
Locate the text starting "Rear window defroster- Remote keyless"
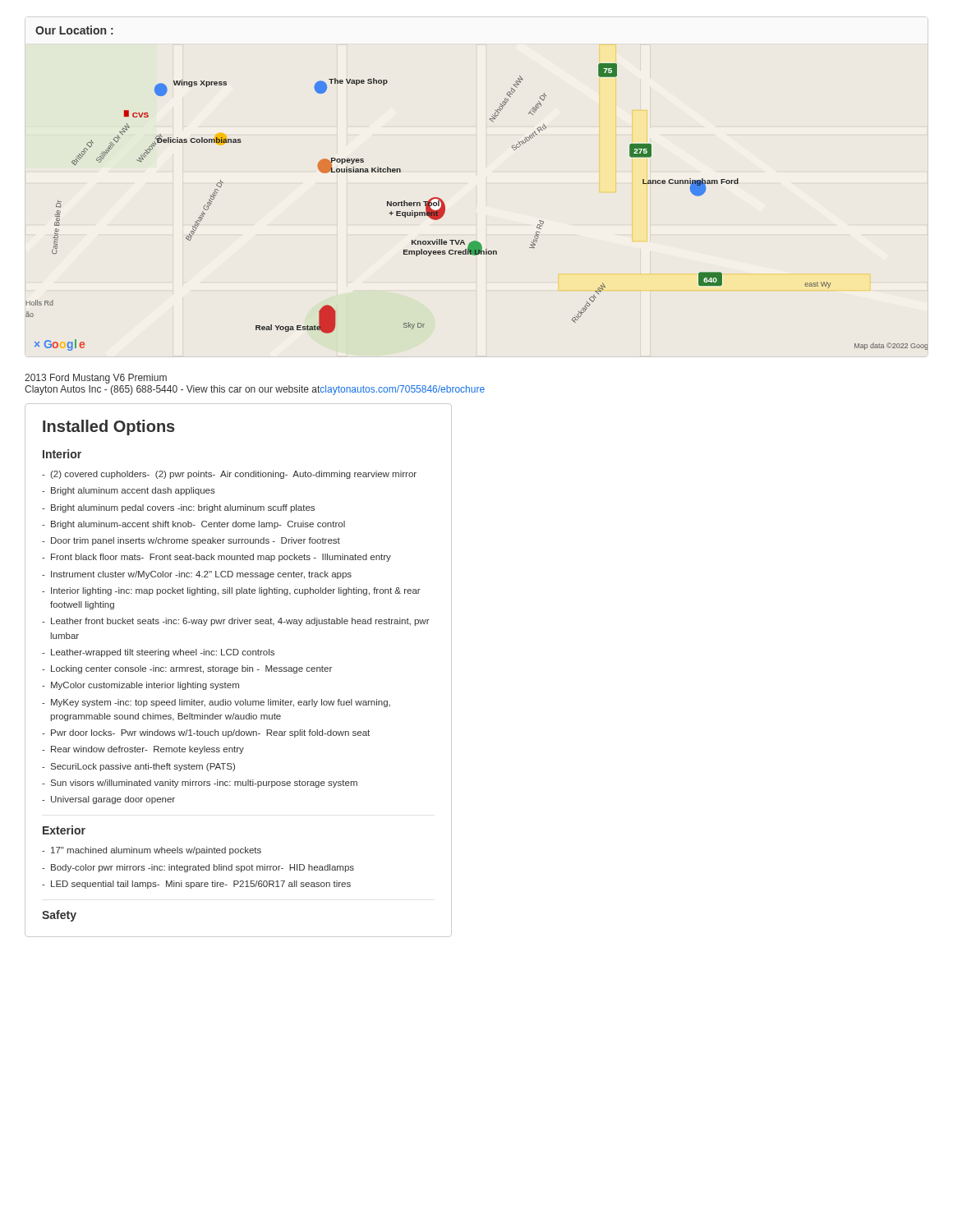tap(147, 749)
